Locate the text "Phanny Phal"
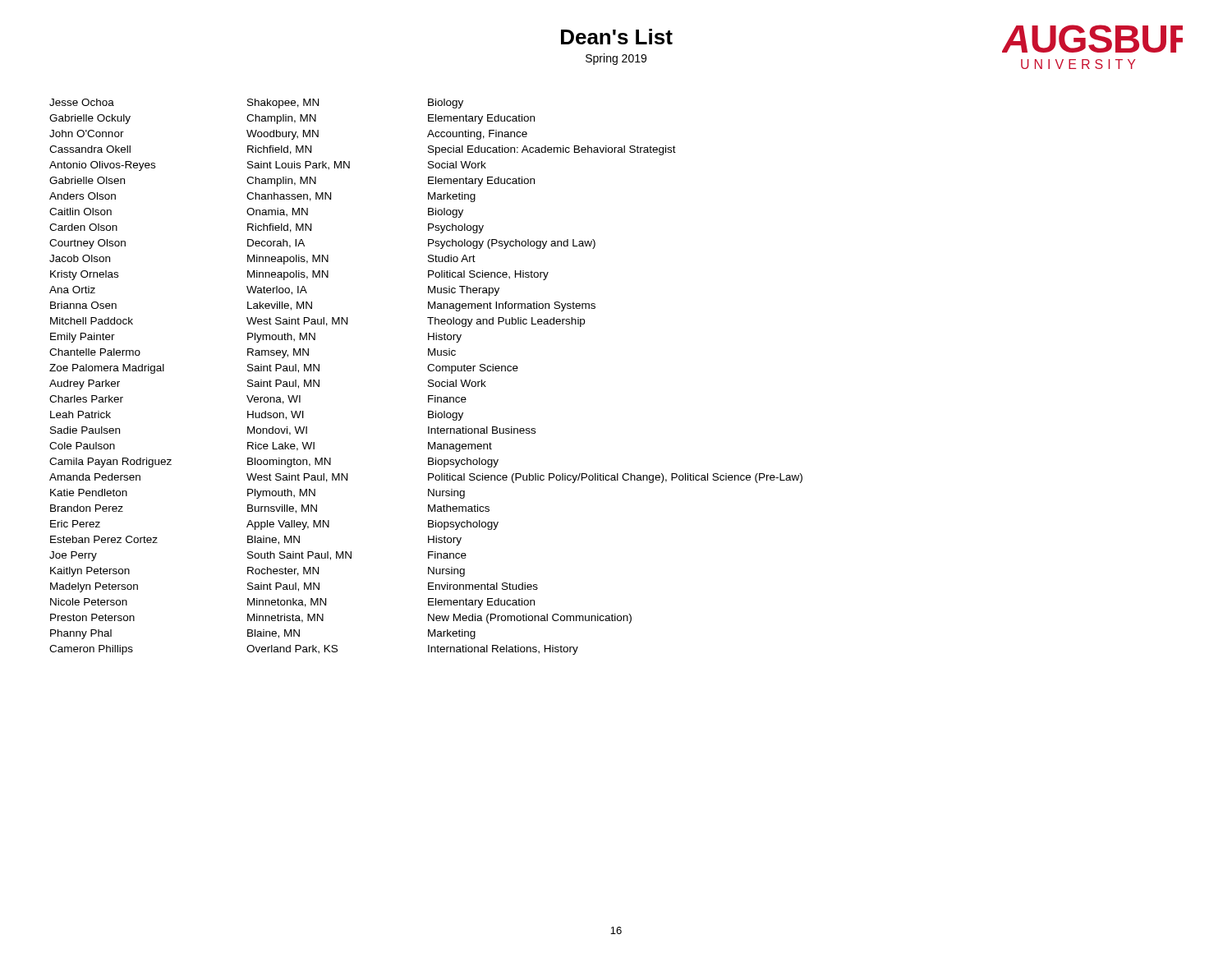 click(x=81, y=633)
